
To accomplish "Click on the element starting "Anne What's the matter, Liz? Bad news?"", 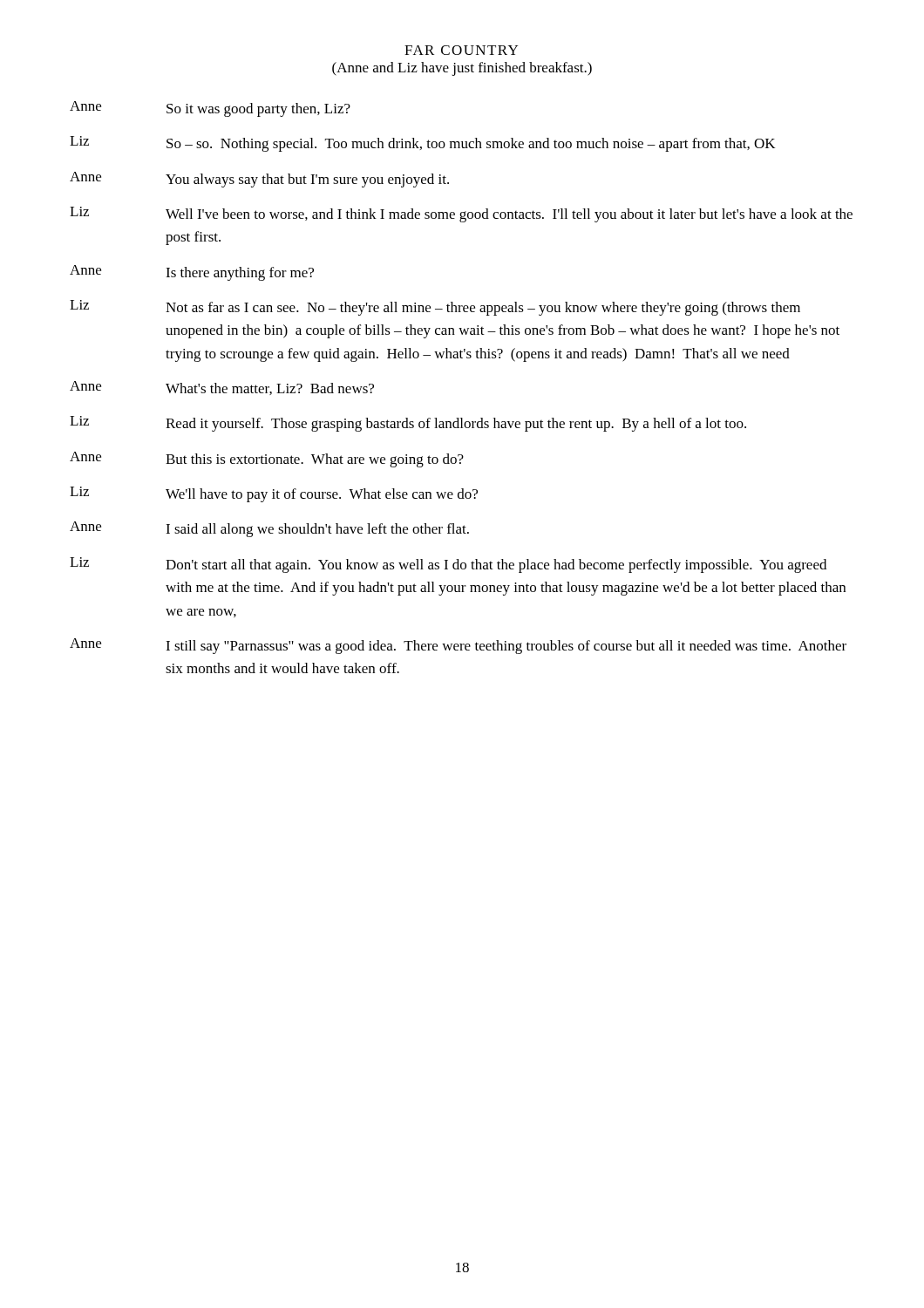I will point(222,388).
